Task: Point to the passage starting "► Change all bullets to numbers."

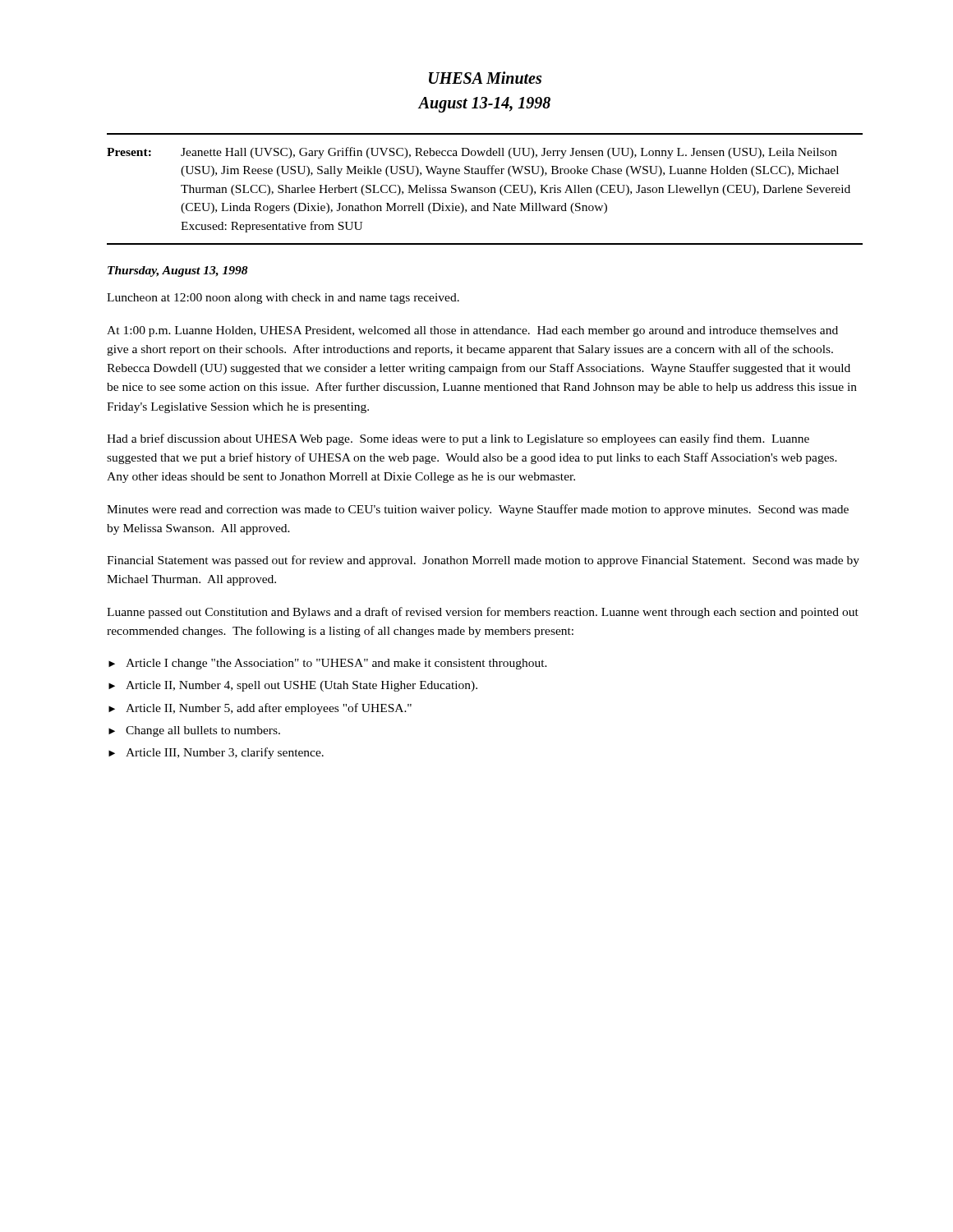Action: (x=194, y=731)
